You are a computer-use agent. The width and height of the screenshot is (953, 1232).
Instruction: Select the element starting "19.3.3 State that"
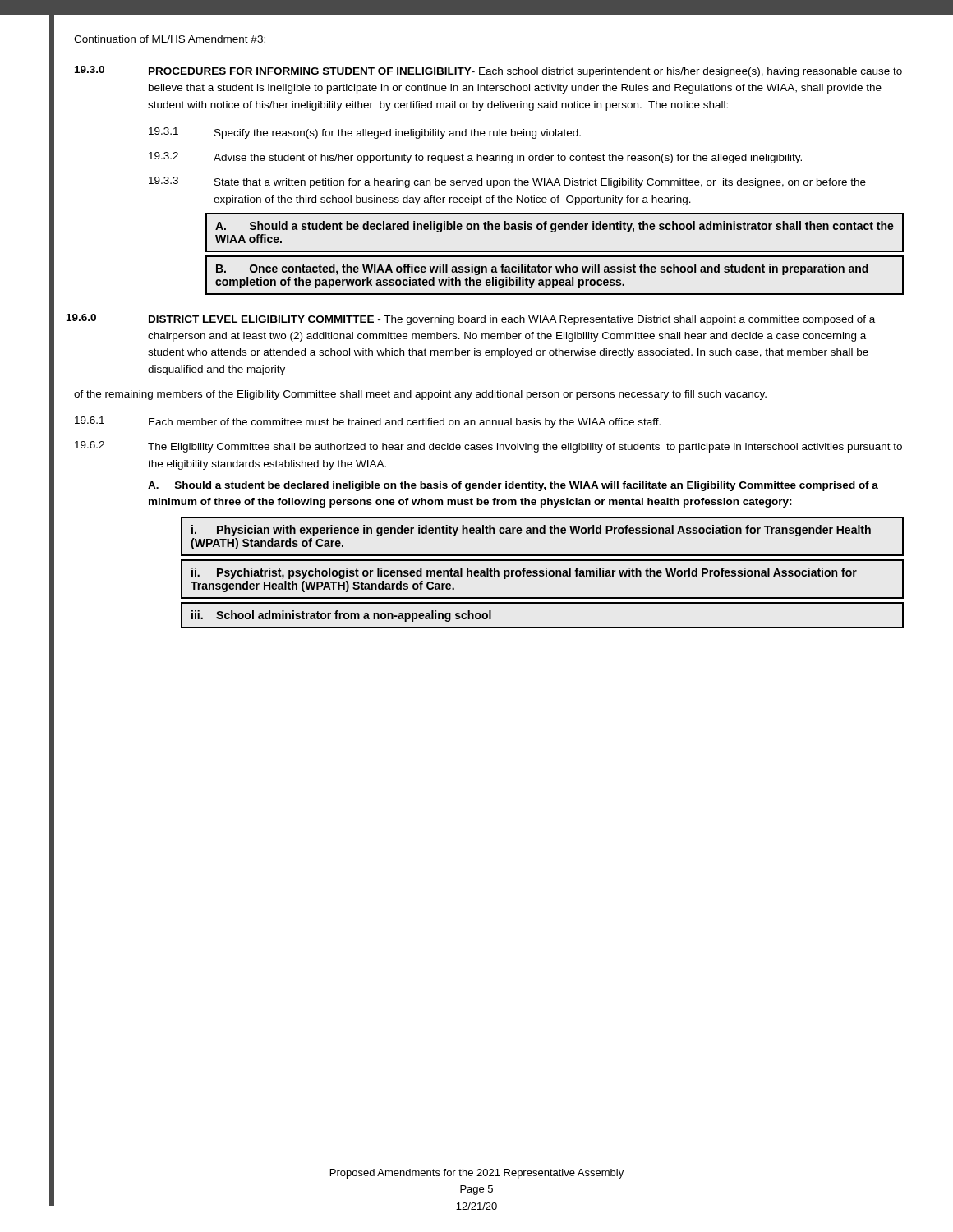526,191
